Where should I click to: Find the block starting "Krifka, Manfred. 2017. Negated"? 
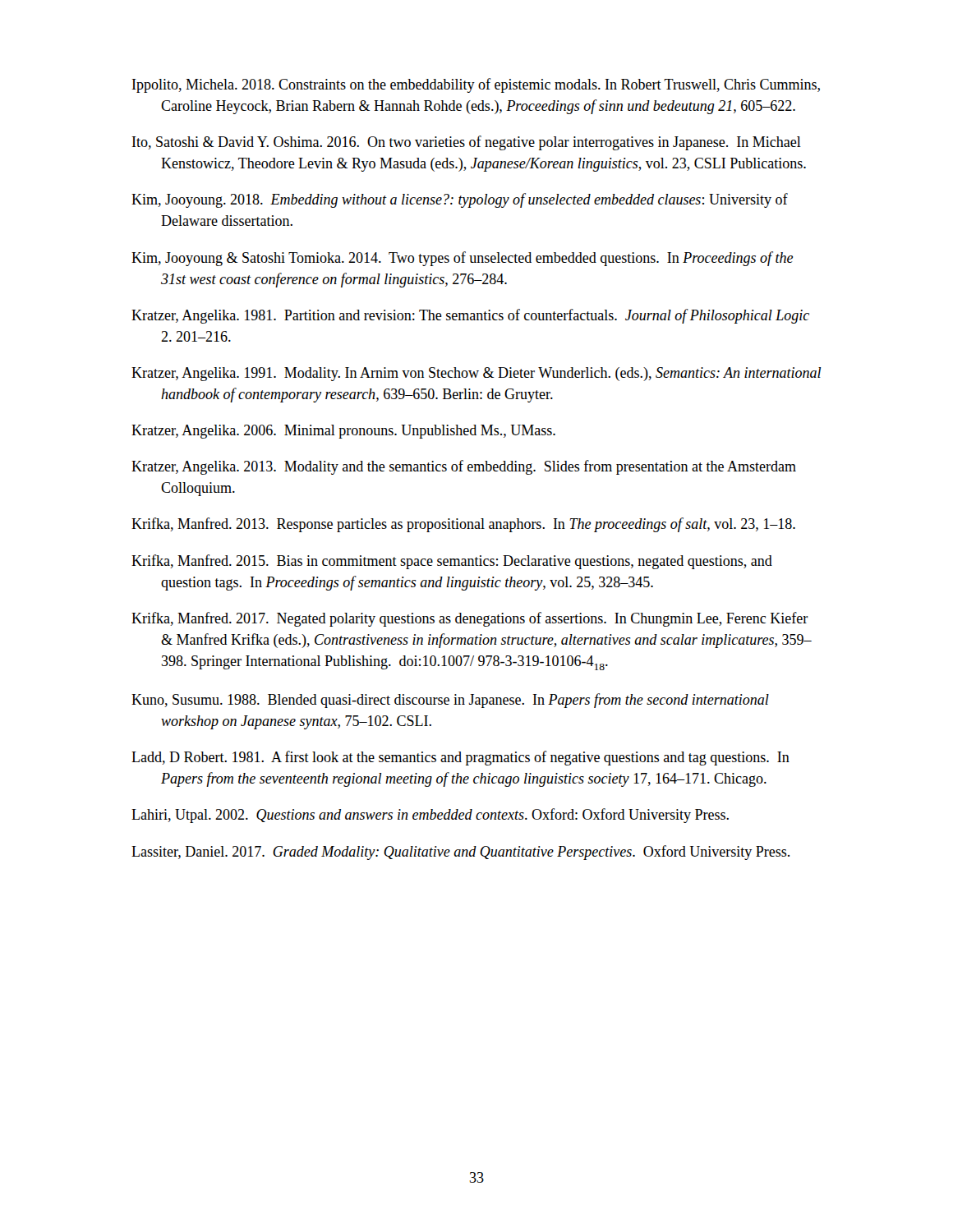point(471,641)
